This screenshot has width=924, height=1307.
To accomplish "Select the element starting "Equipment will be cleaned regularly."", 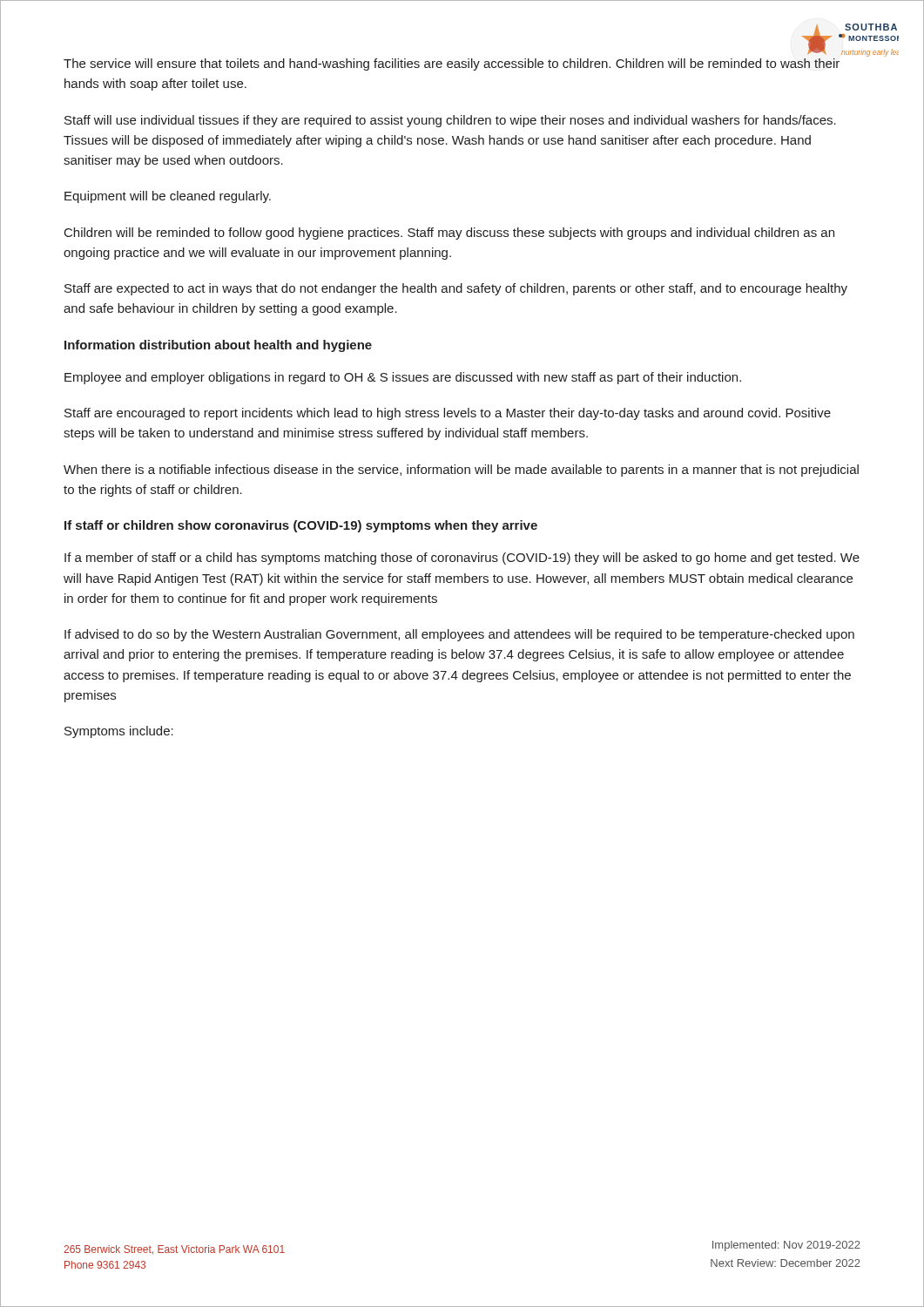I will tap(168, 196).
